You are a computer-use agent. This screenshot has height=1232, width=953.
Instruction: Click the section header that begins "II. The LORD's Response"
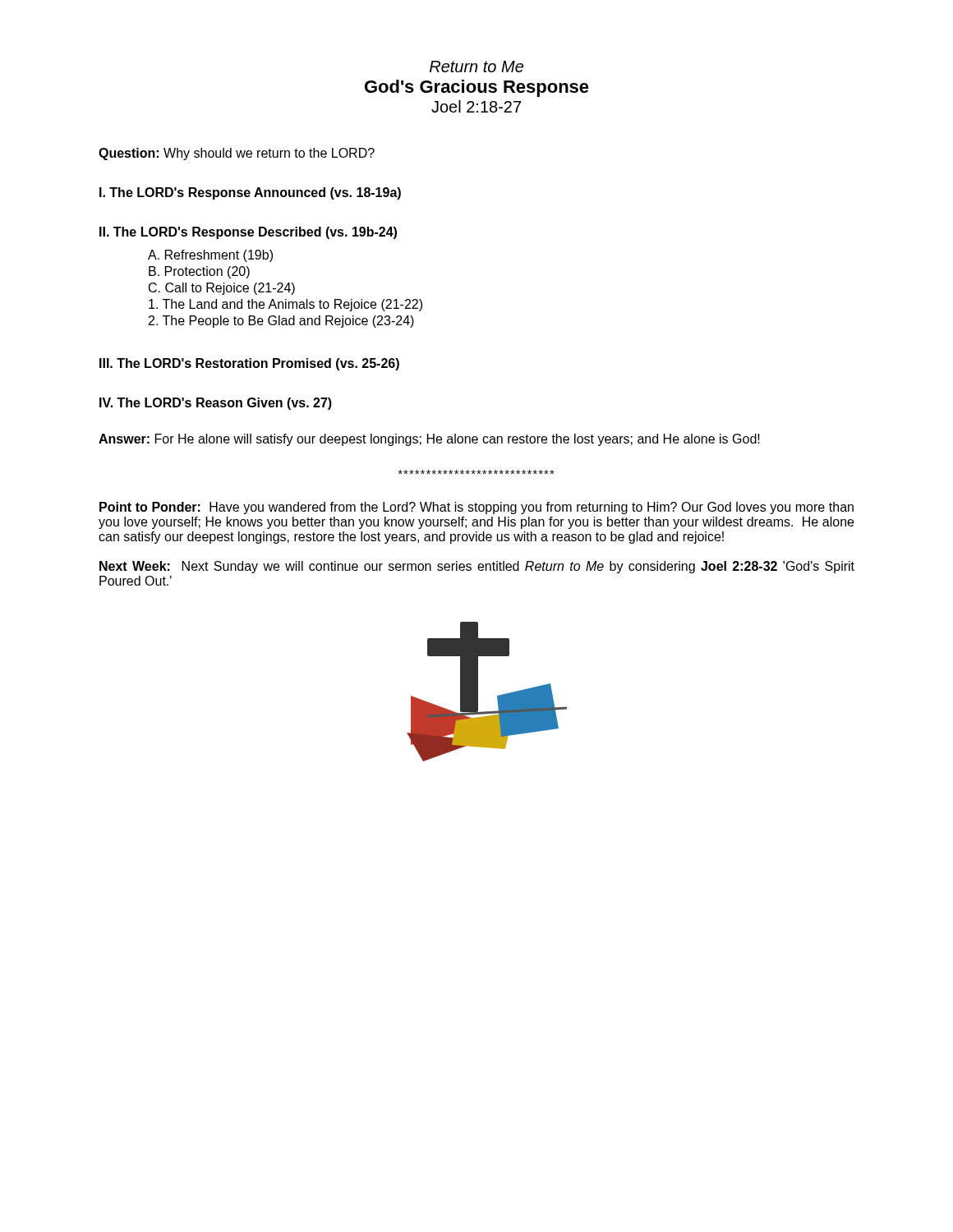tap(248, 232)
